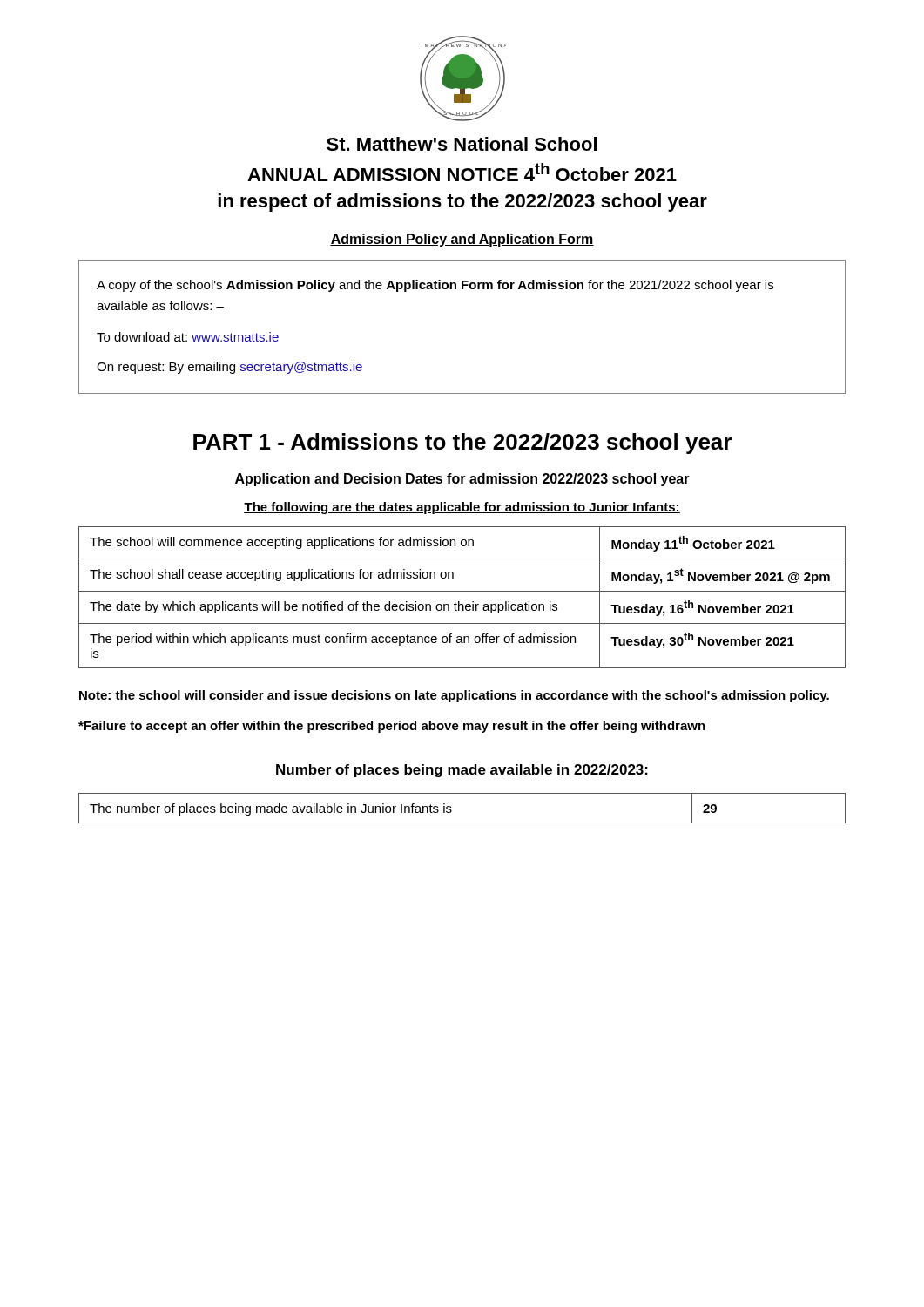924x1307 pixels.
Task: Navigate to the element starting "Note: the school will consider and issue"
Action: [454, 695]
